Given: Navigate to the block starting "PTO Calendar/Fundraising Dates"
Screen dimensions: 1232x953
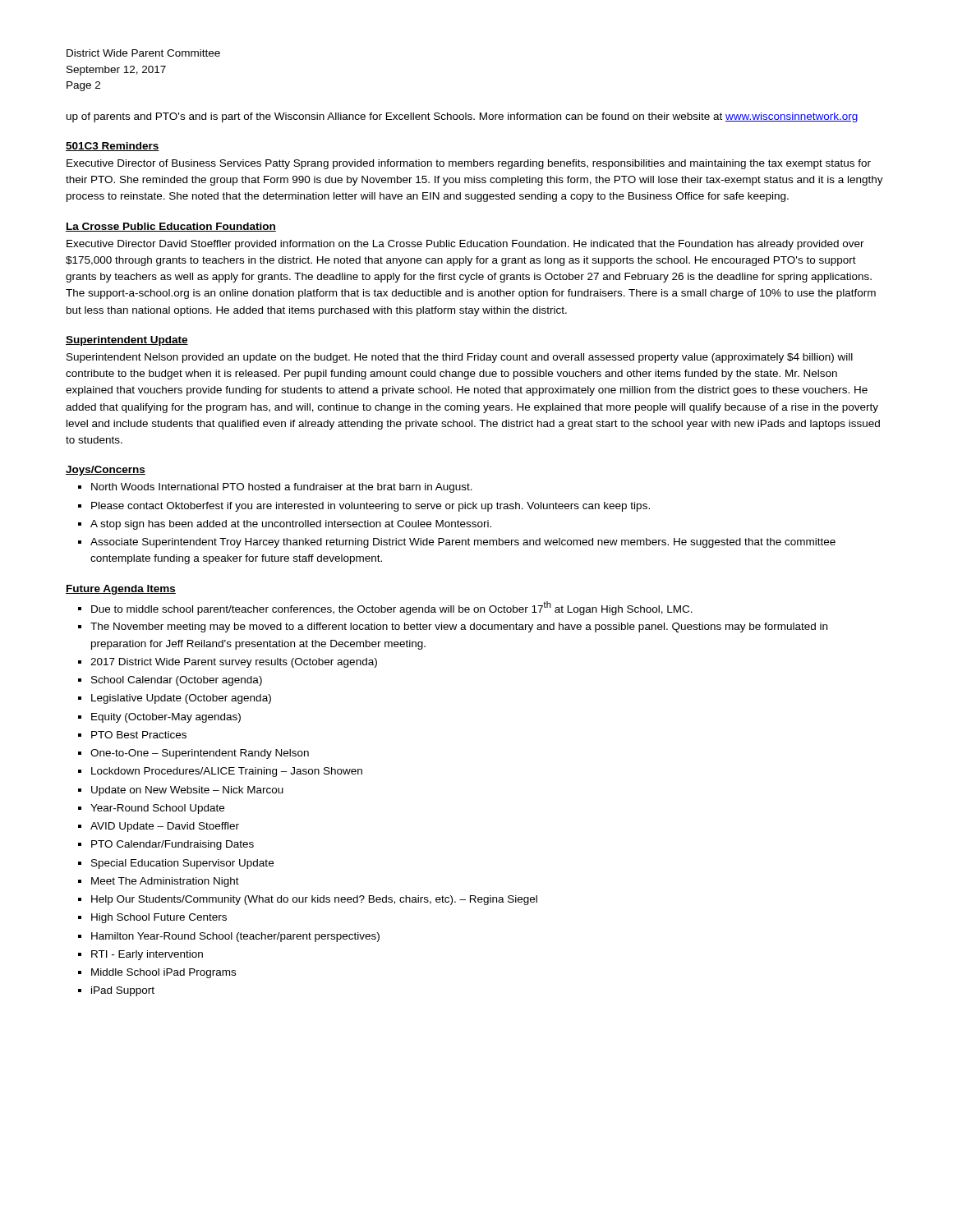Looking at the screenshot, I should [x=172, y=844].
